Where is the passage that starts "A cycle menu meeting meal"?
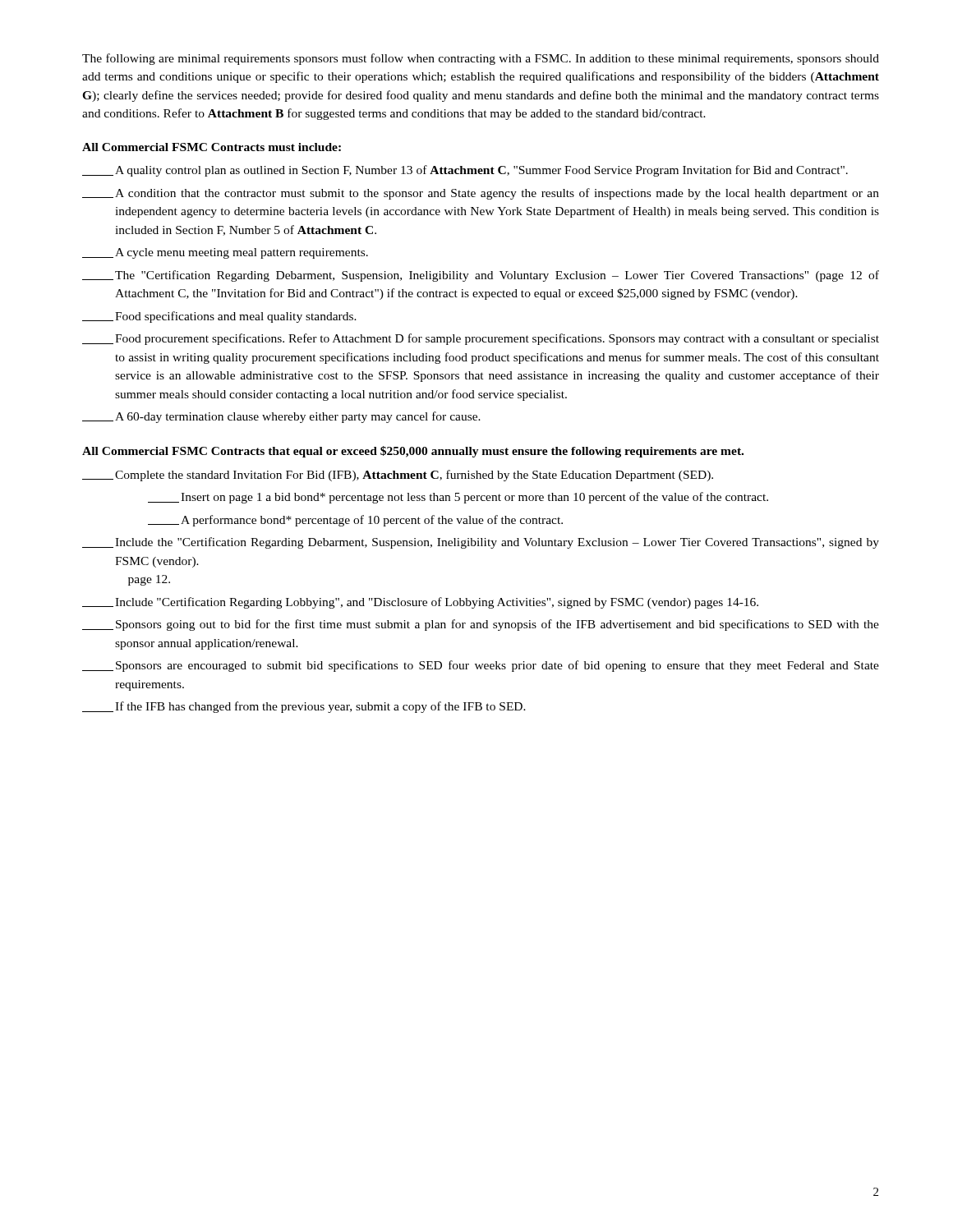 tap(225, 253)
